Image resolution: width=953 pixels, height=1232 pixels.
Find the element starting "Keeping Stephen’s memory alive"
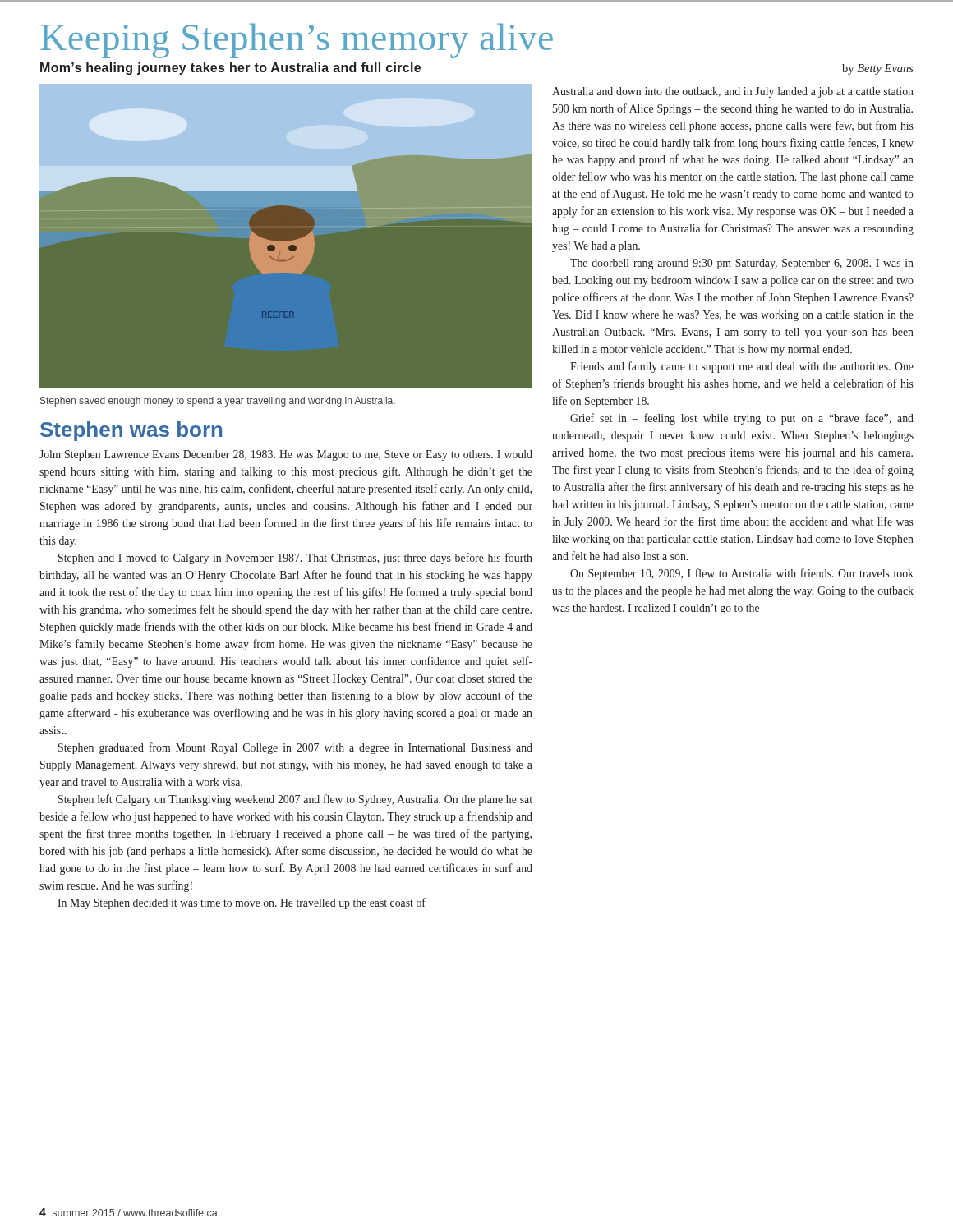point(476,38)
